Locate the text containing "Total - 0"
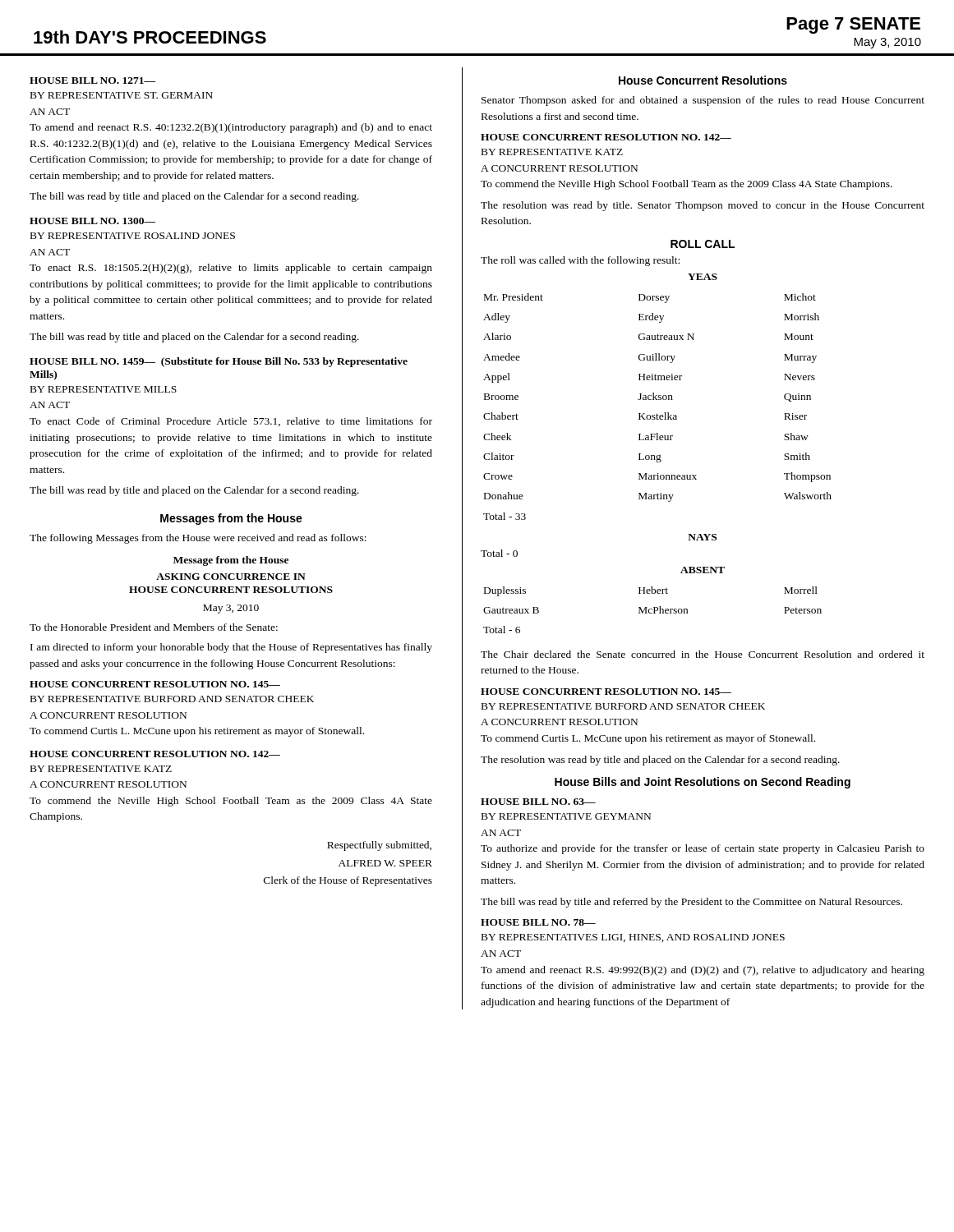Image resolution: width=954 pixels, height=1232 pixels. 499,553
